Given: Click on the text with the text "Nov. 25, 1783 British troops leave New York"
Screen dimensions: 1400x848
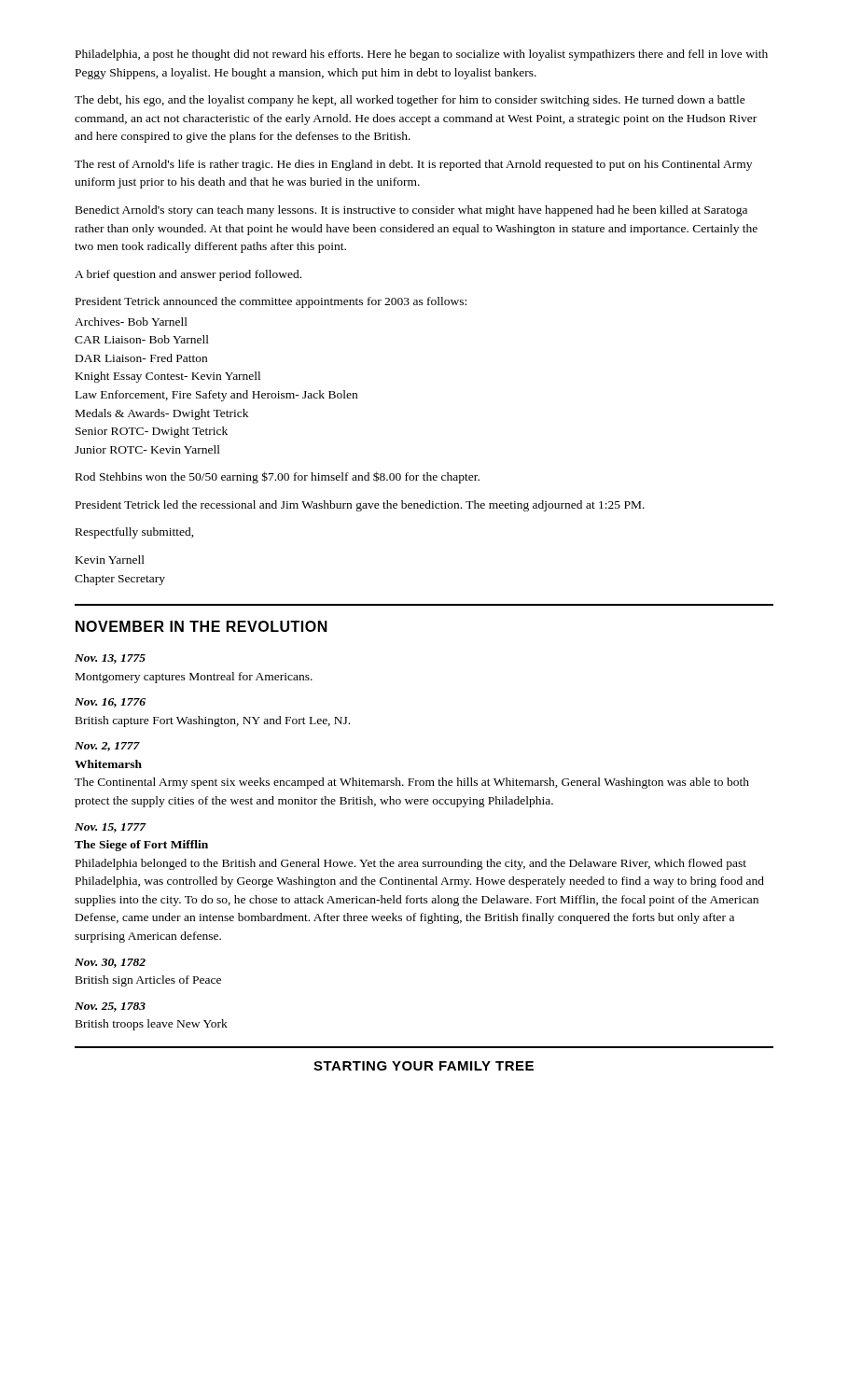Looking at the screenshot, I should (151, 1014).
